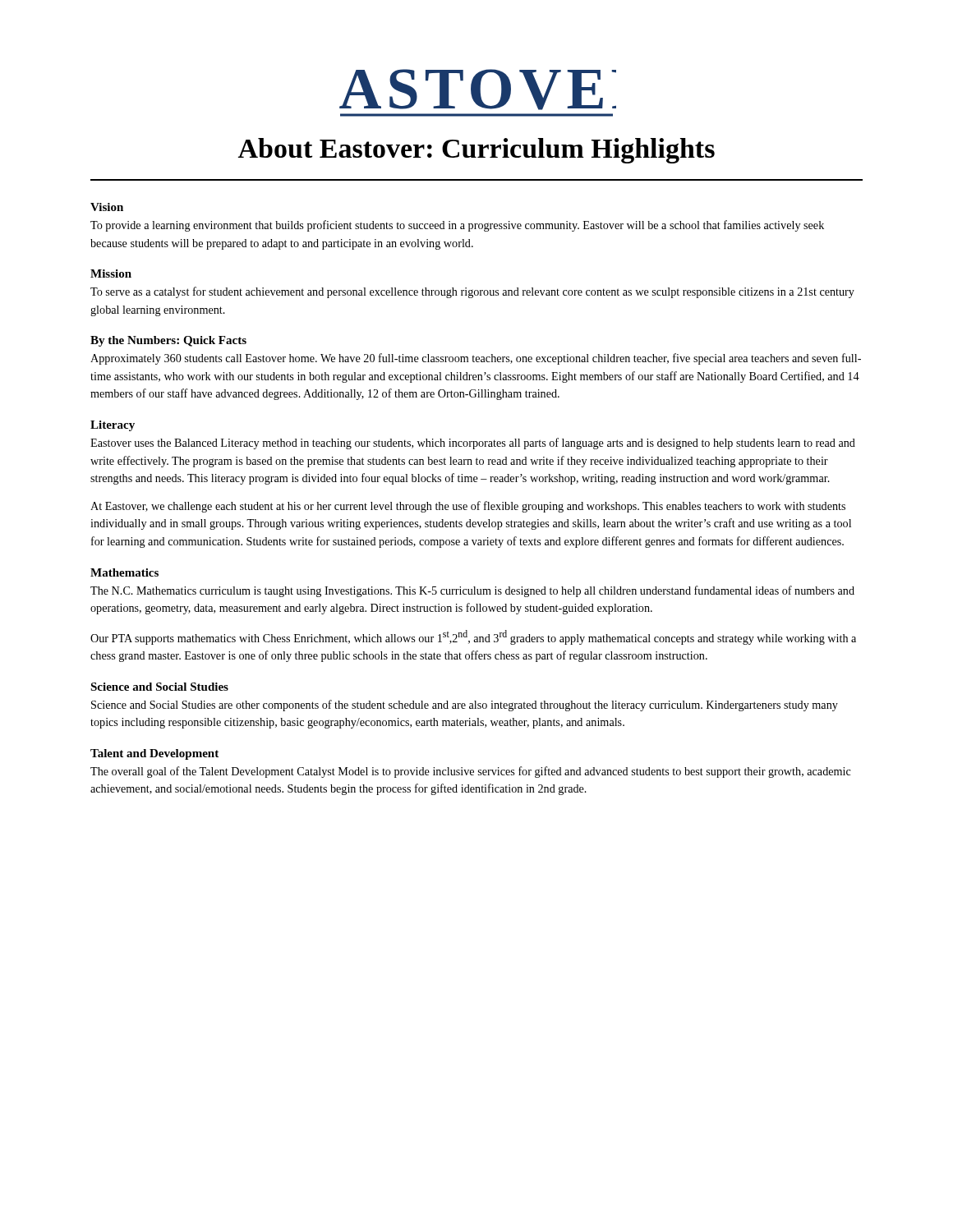The image size is (953, 1232).
Task: Point to "Talent and Development"
Action: [x=154, y=753]
